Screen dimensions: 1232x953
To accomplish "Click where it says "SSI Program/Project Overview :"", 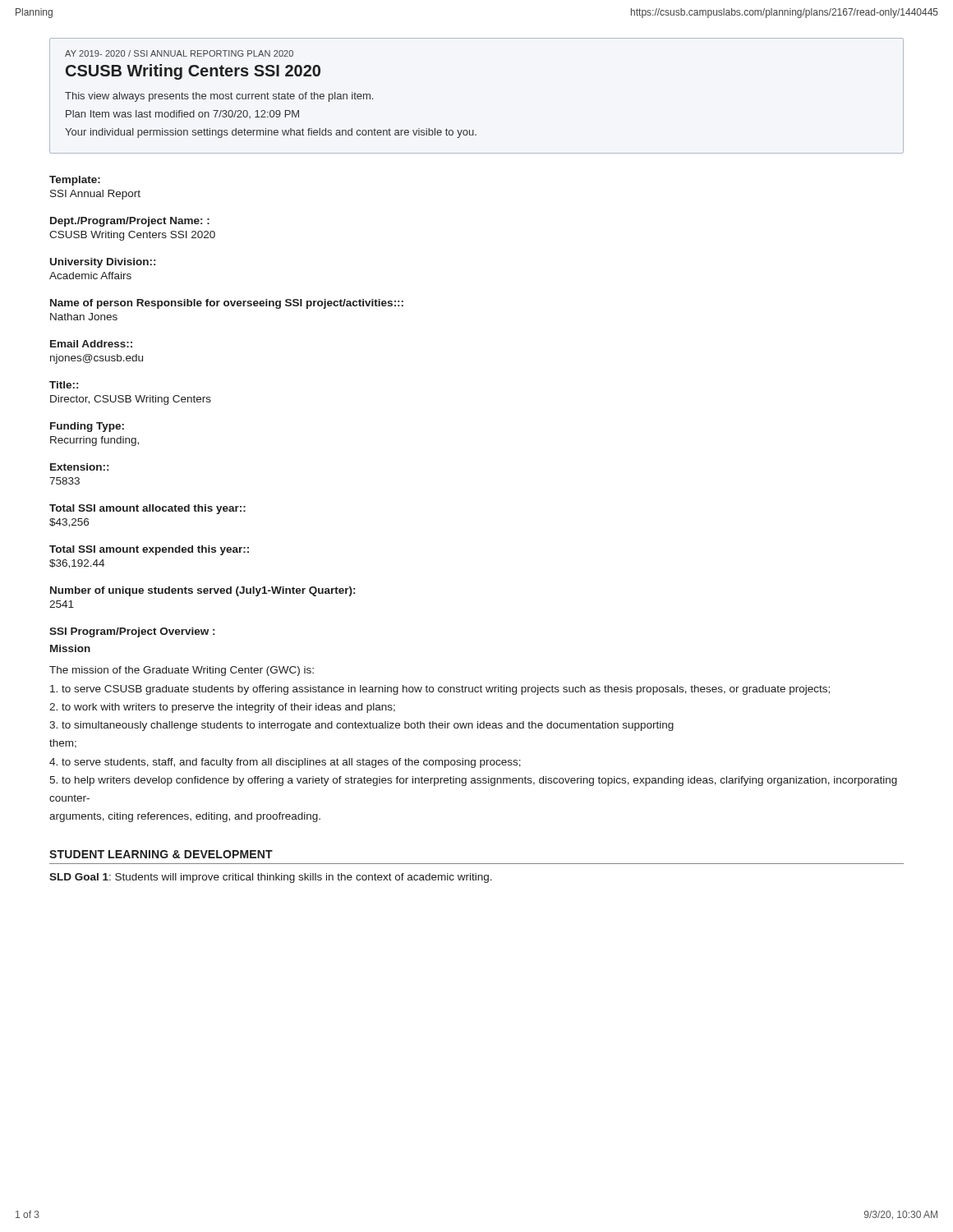I will point(133,631).
